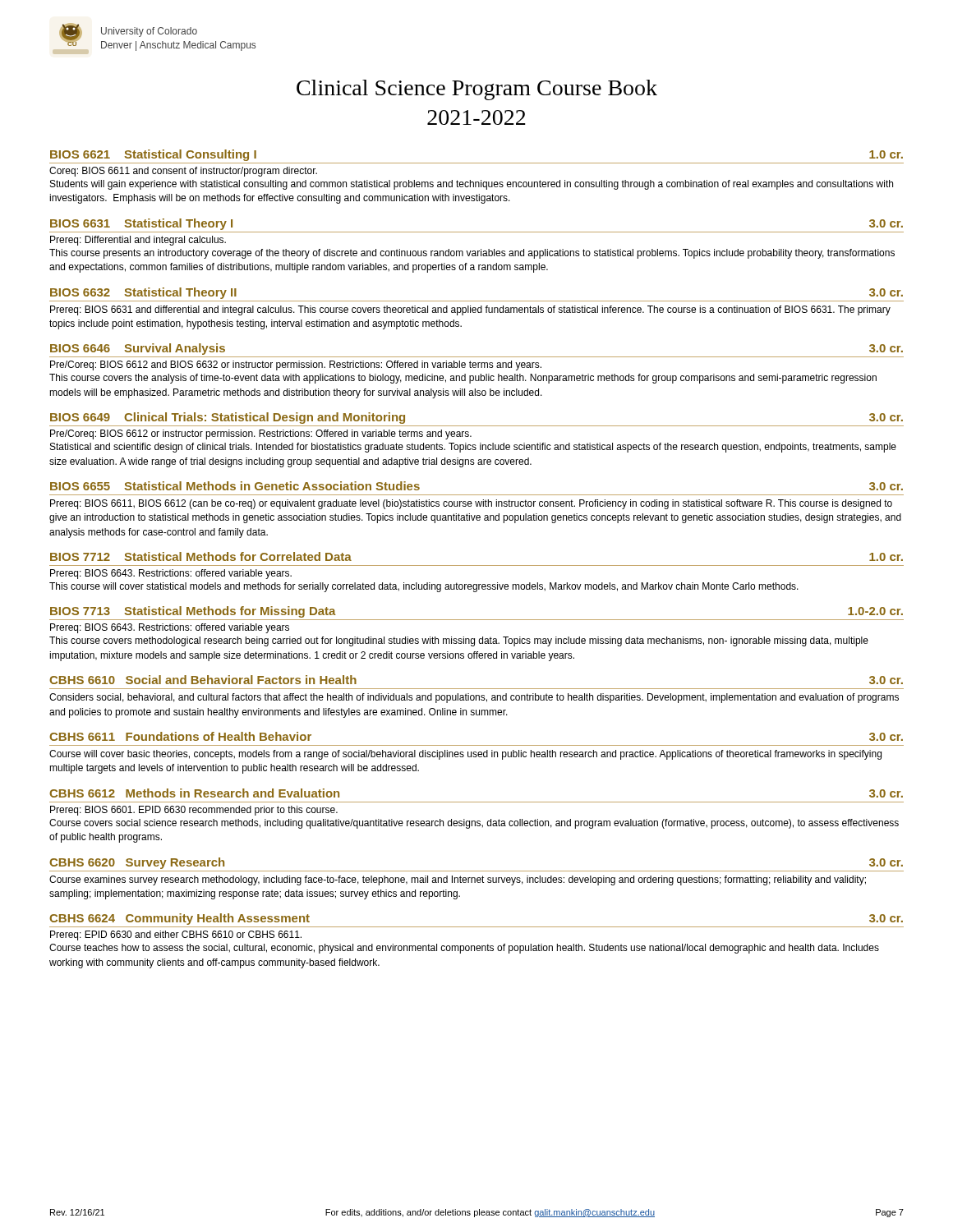Point to the block beginning "Prereq: Differential and integral calculus. This course"
The height and width of the screenshot is (1232, 953).
[x=476, y=254]
